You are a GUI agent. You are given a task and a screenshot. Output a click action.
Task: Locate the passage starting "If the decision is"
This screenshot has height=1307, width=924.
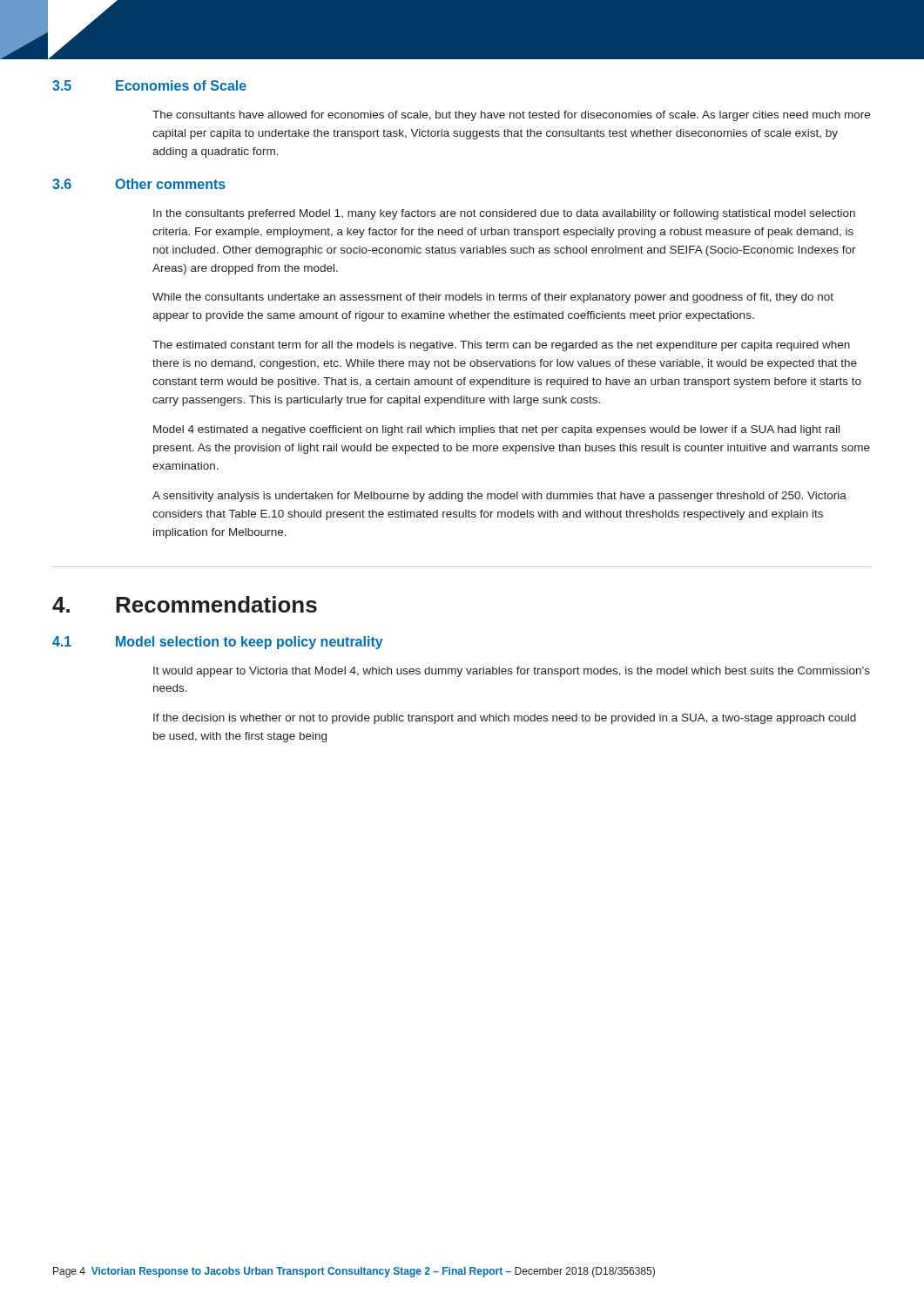(x=504, y=727)
